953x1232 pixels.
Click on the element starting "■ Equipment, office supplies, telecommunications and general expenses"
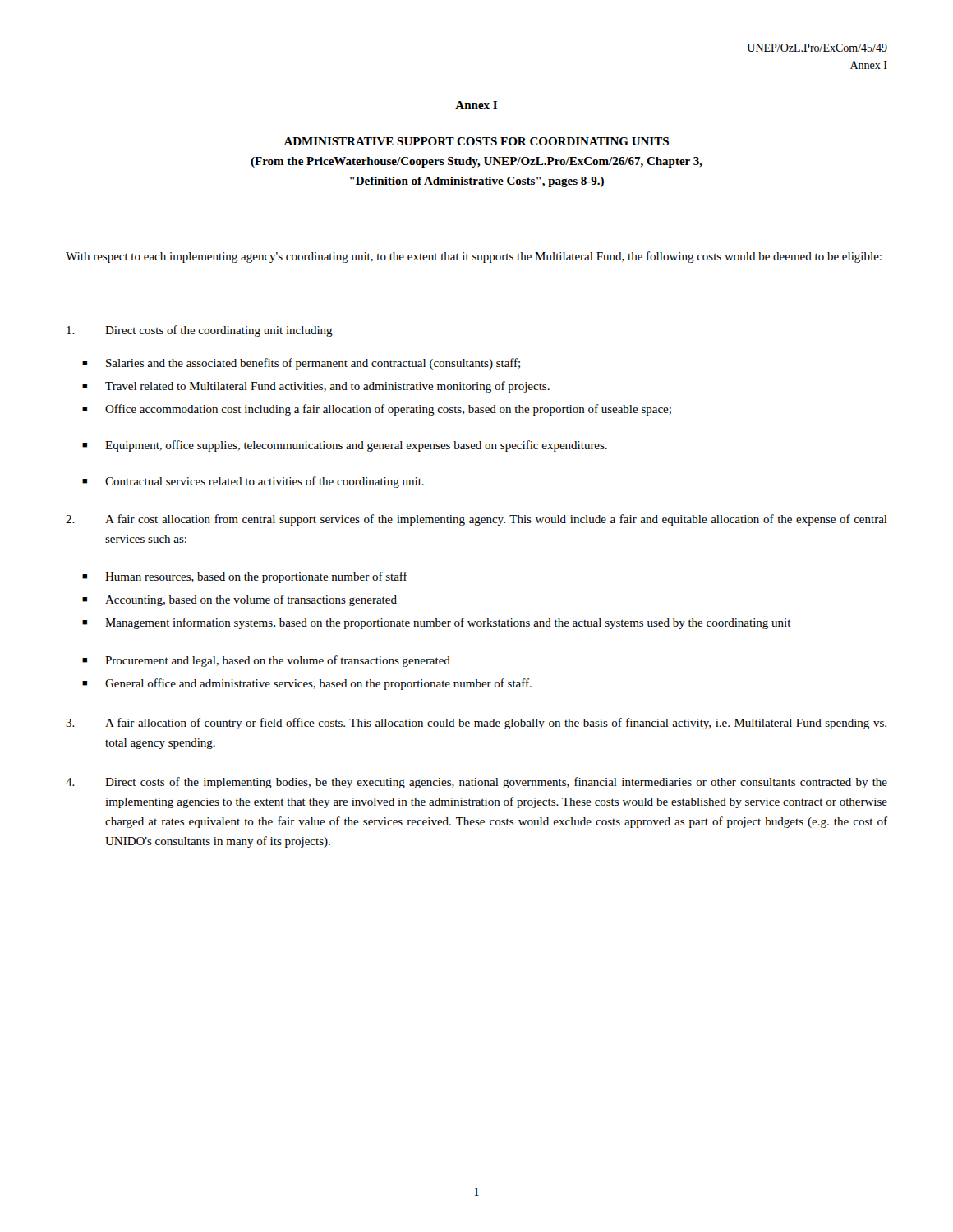pyautogui.click(x=485, y=445)
